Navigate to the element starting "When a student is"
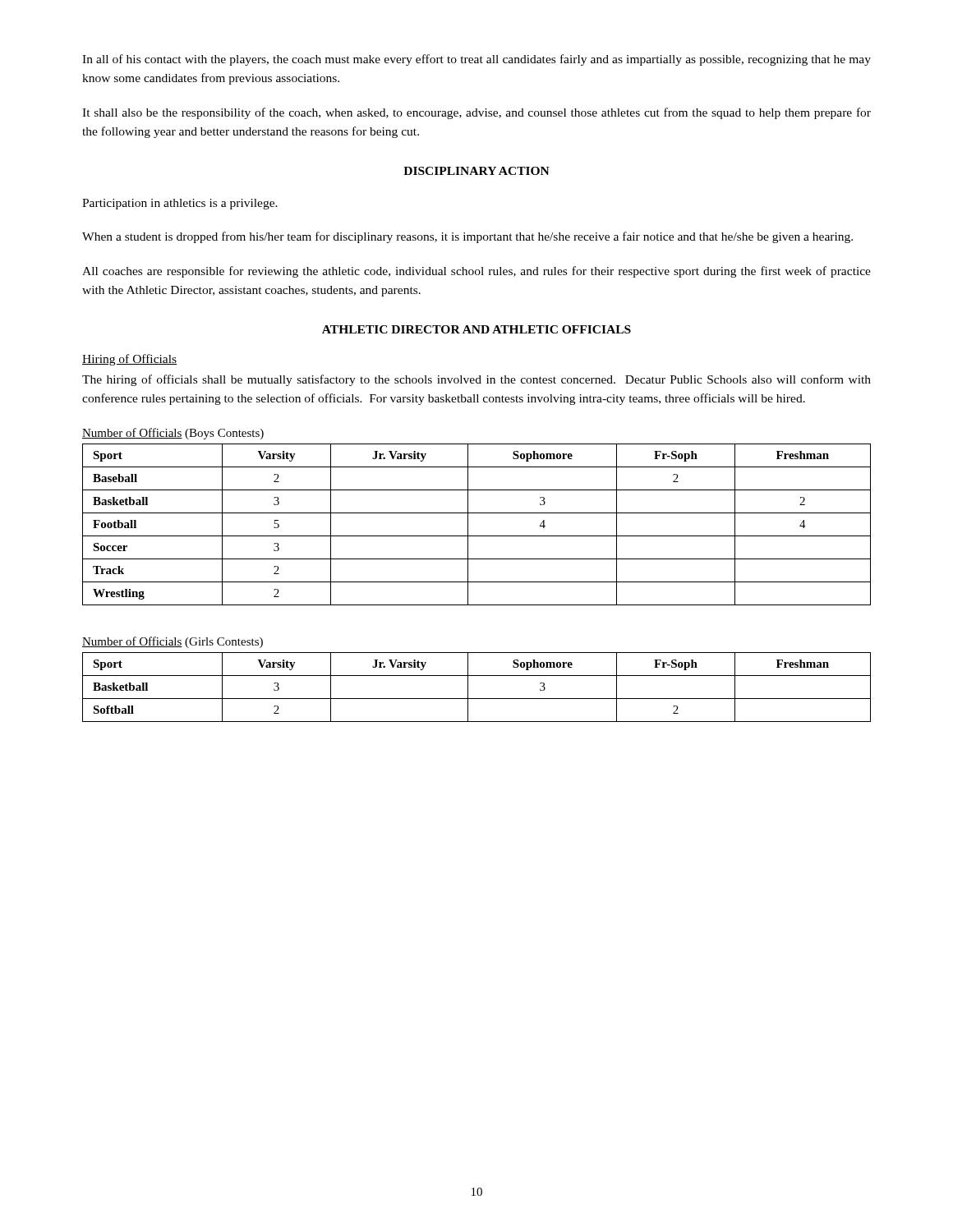 (x=468, y=236)
